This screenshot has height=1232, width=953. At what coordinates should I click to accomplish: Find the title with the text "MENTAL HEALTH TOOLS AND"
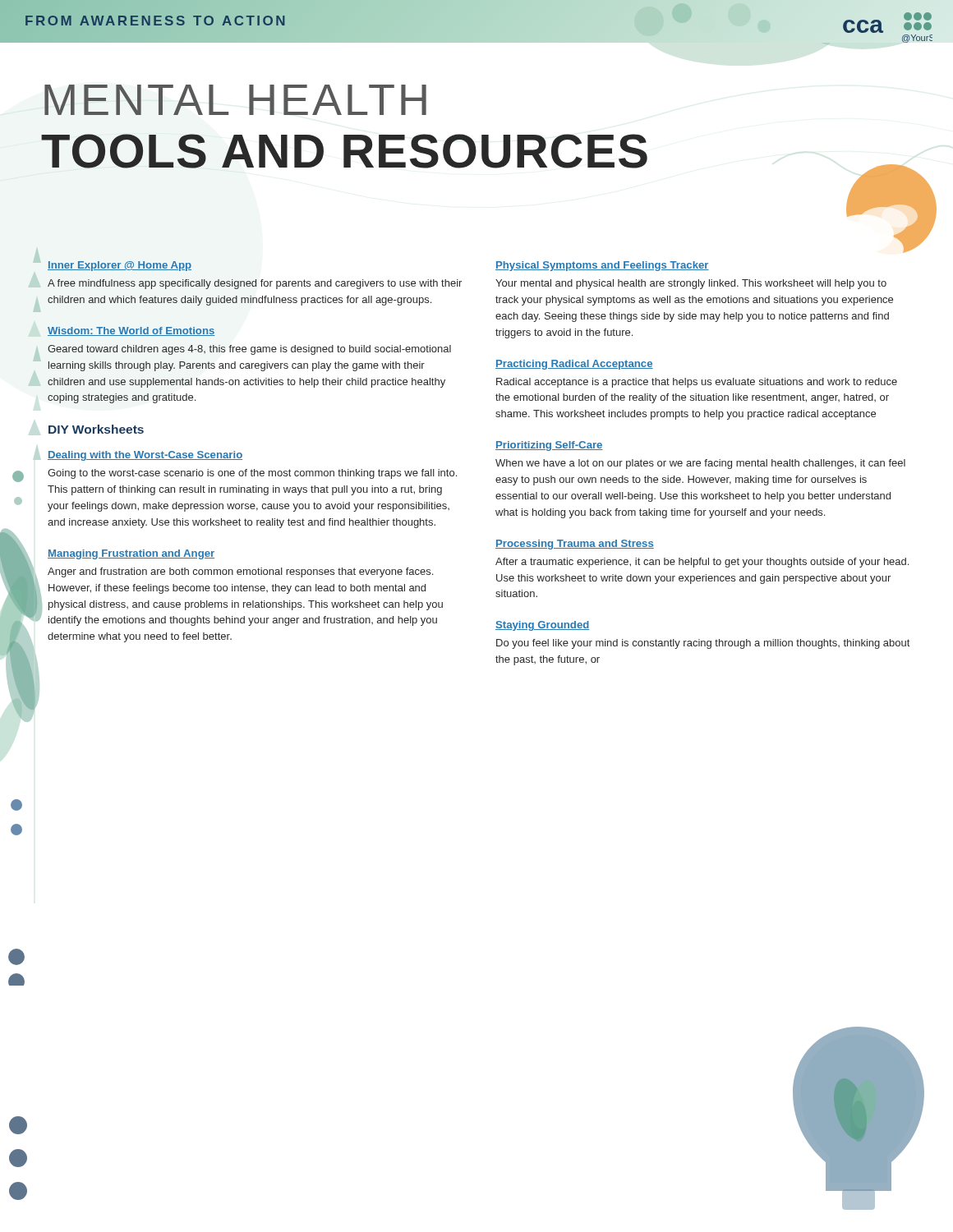345,126
